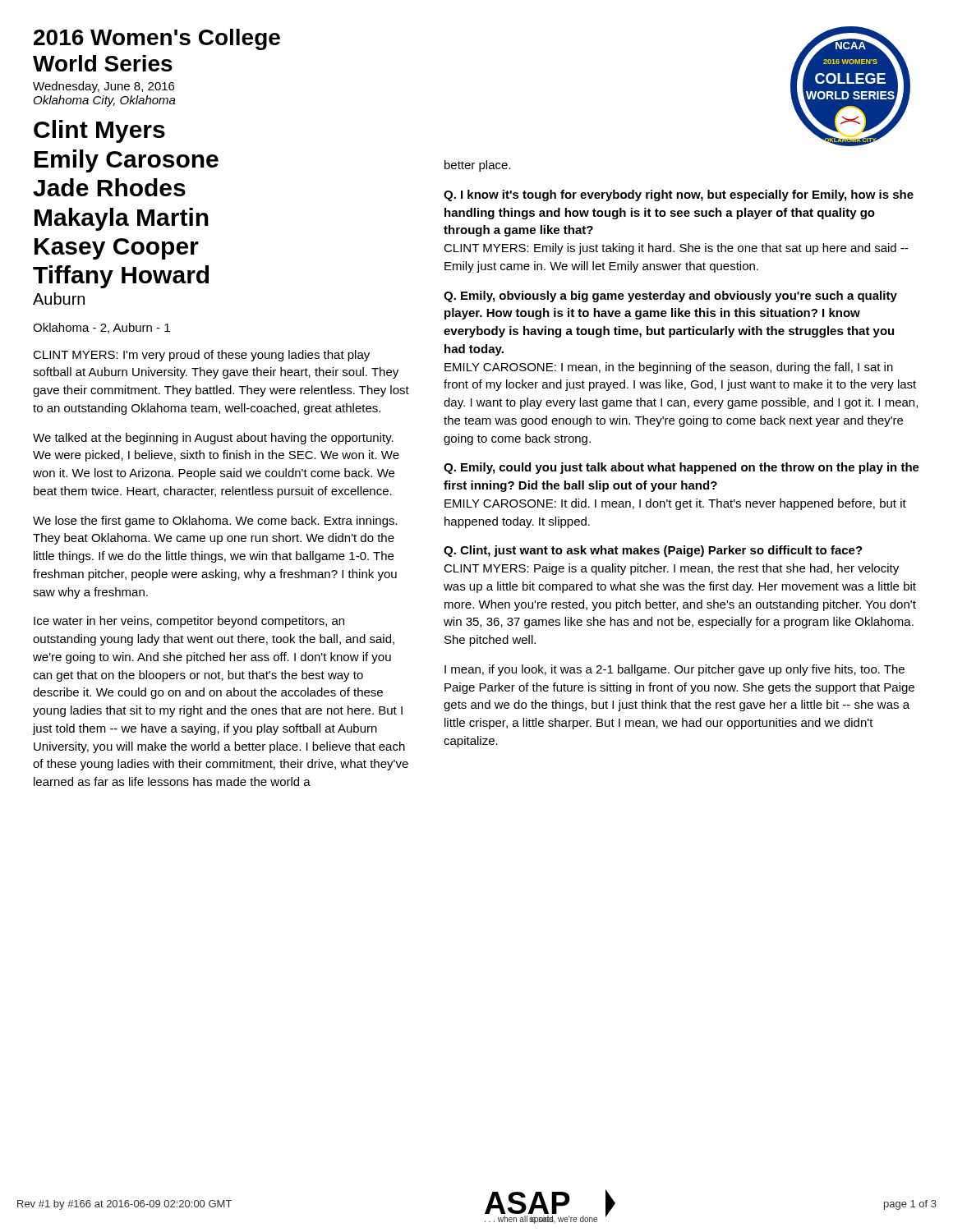Viewport: 953px width, 1232px height.
Task: Click on the region starting "Ice water in her veins, competitor beyond"
Action: point(221,701)
